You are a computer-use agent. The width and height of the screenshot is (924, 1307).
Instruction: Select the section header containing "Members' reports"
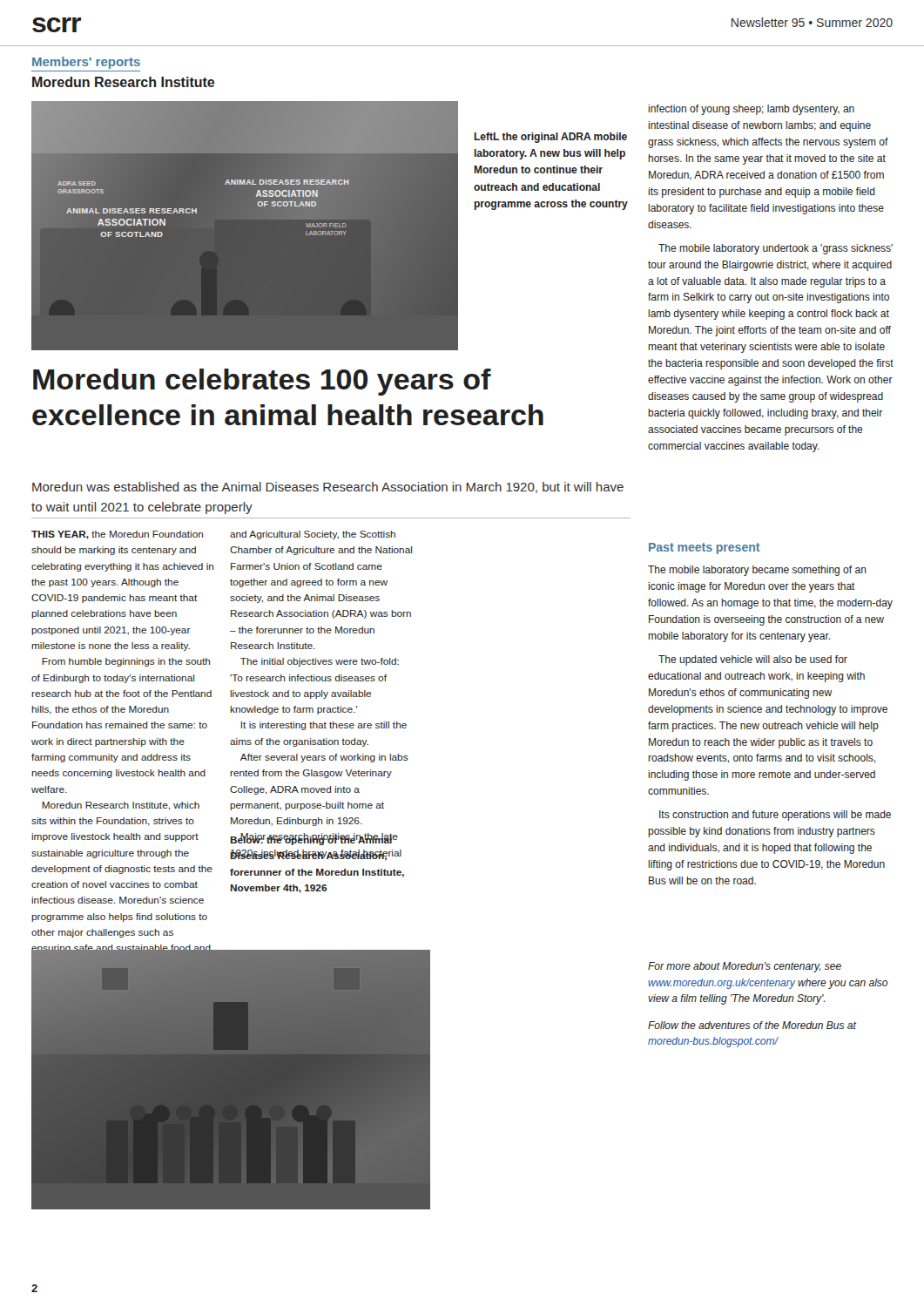[86, 61]
